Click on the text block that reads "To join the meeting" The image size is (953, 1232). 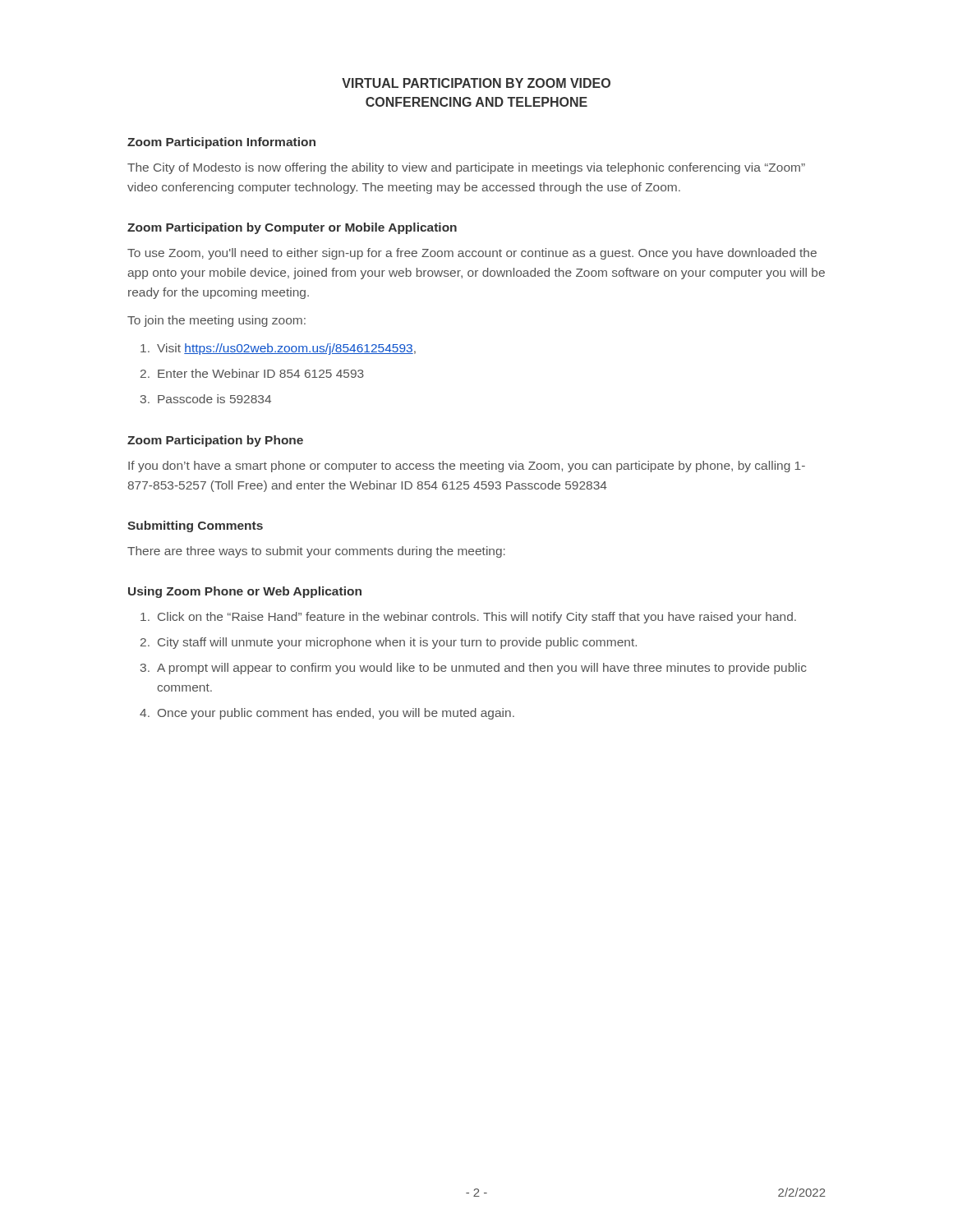(217, 320)
